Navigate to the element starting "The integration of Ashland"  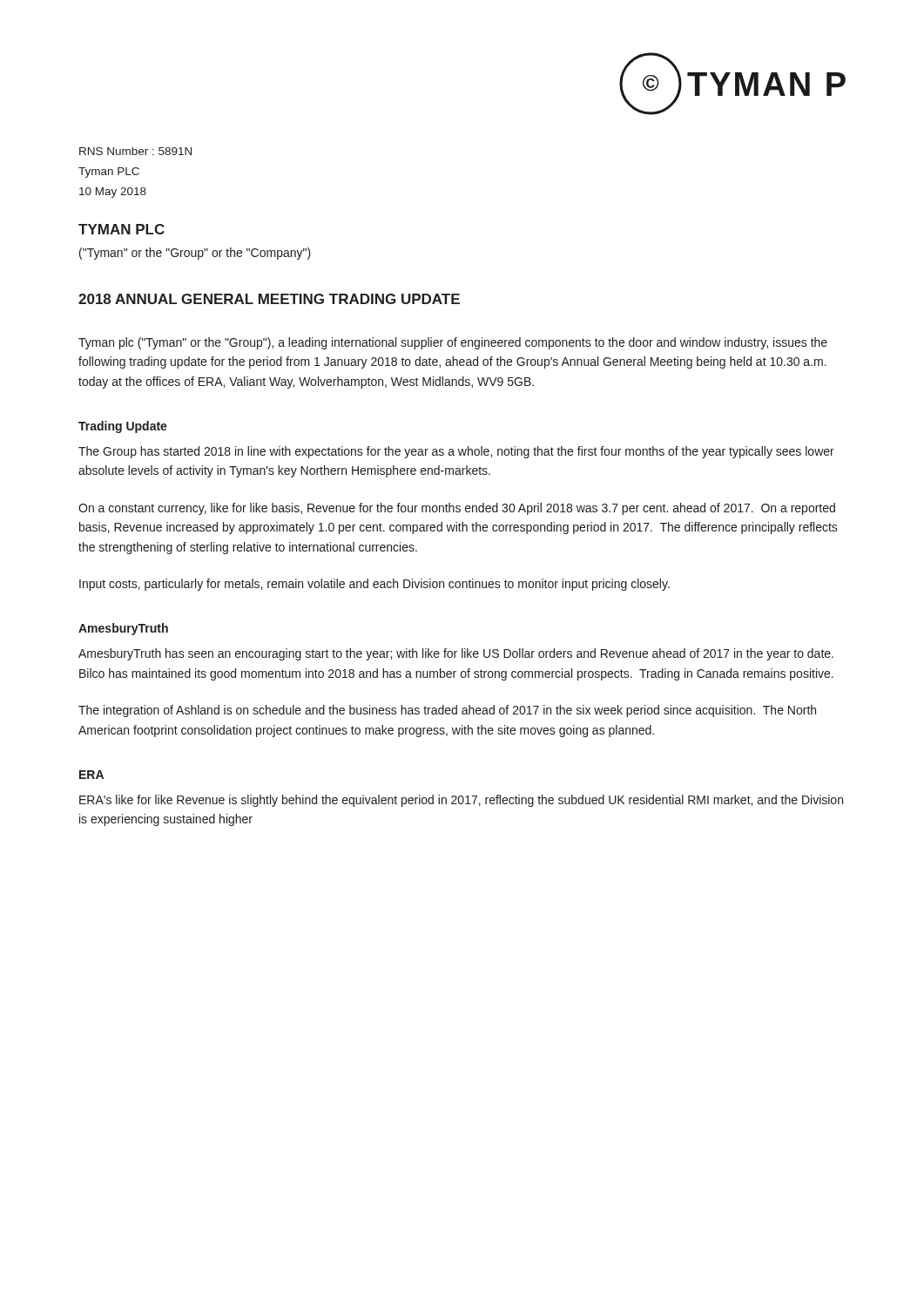(448, 720)
